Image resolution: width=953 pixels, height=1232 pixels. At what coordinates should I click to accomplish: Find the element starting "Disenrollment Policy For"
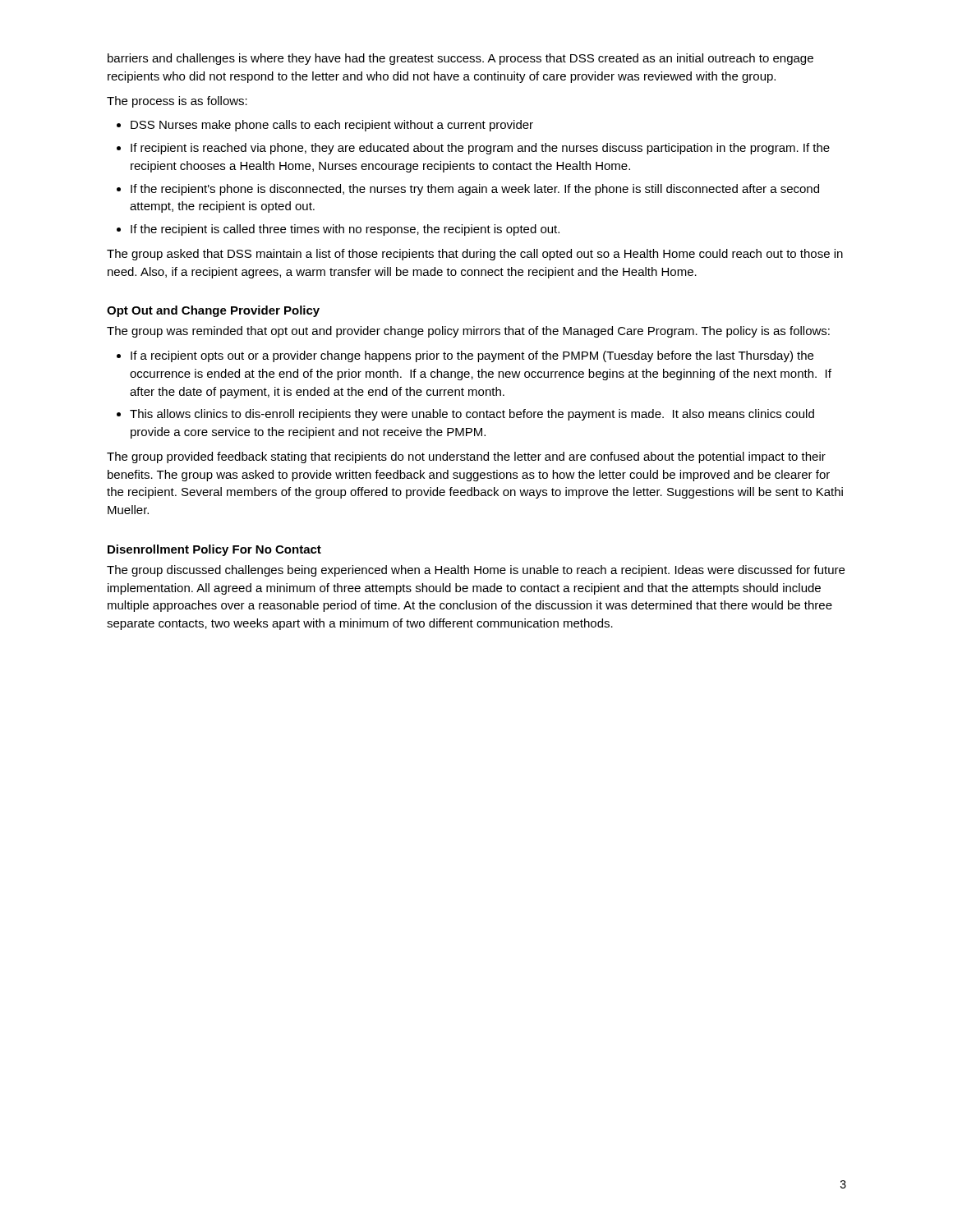coord(214,549)
